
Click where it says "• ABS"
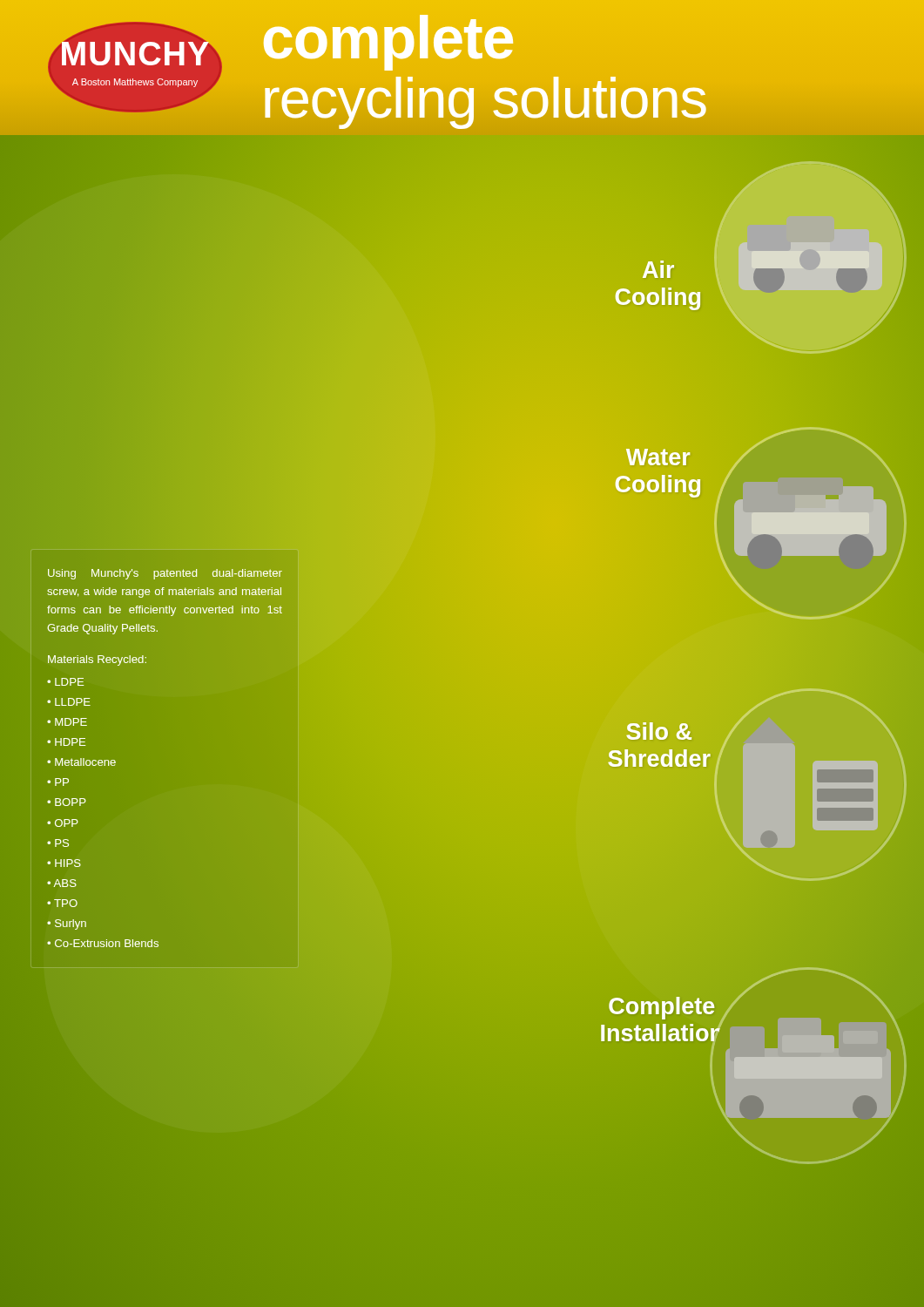(62, 883)
